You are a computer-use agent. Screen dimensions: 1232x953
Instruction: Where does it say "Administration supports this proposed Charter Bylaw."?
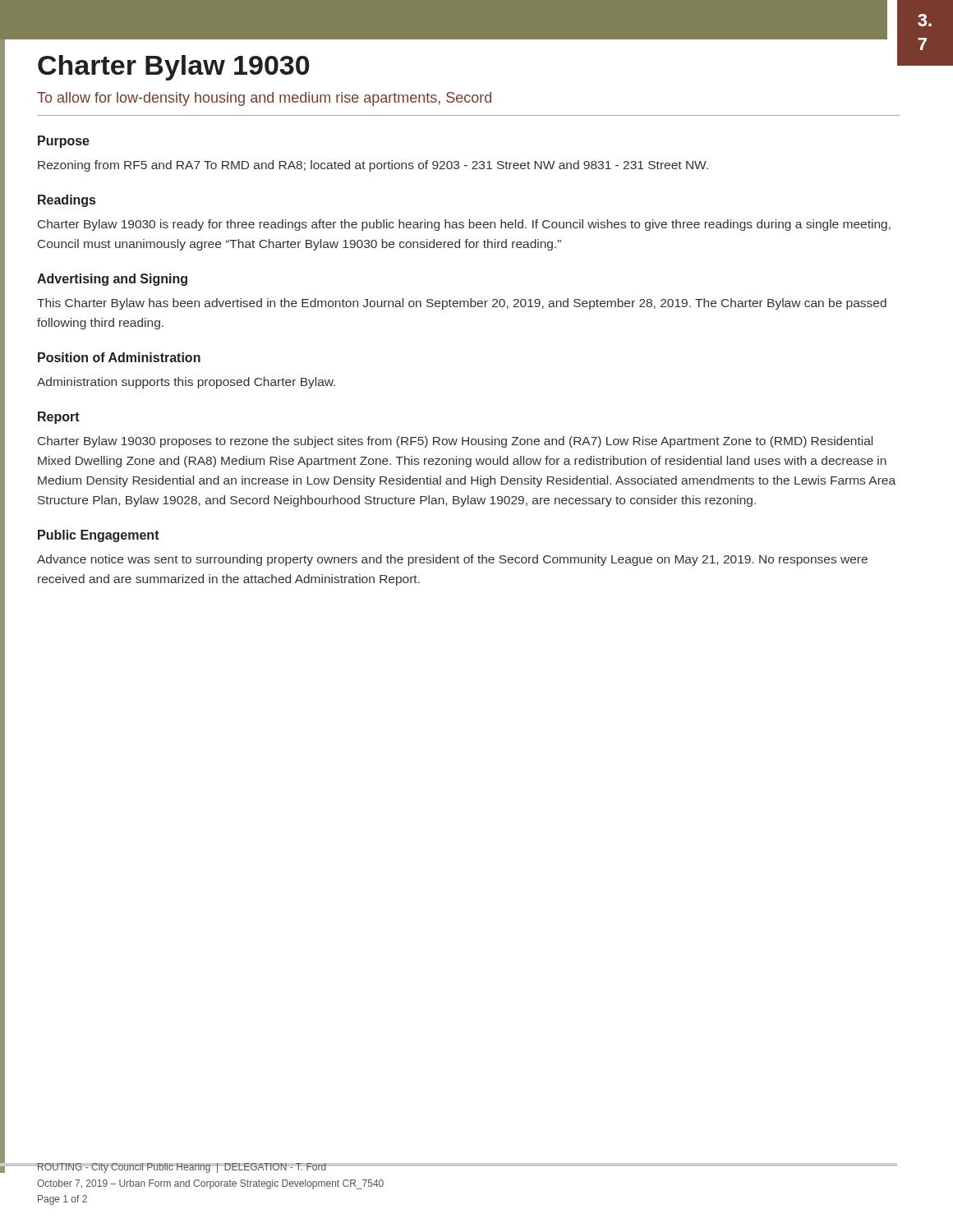point(186,383)
